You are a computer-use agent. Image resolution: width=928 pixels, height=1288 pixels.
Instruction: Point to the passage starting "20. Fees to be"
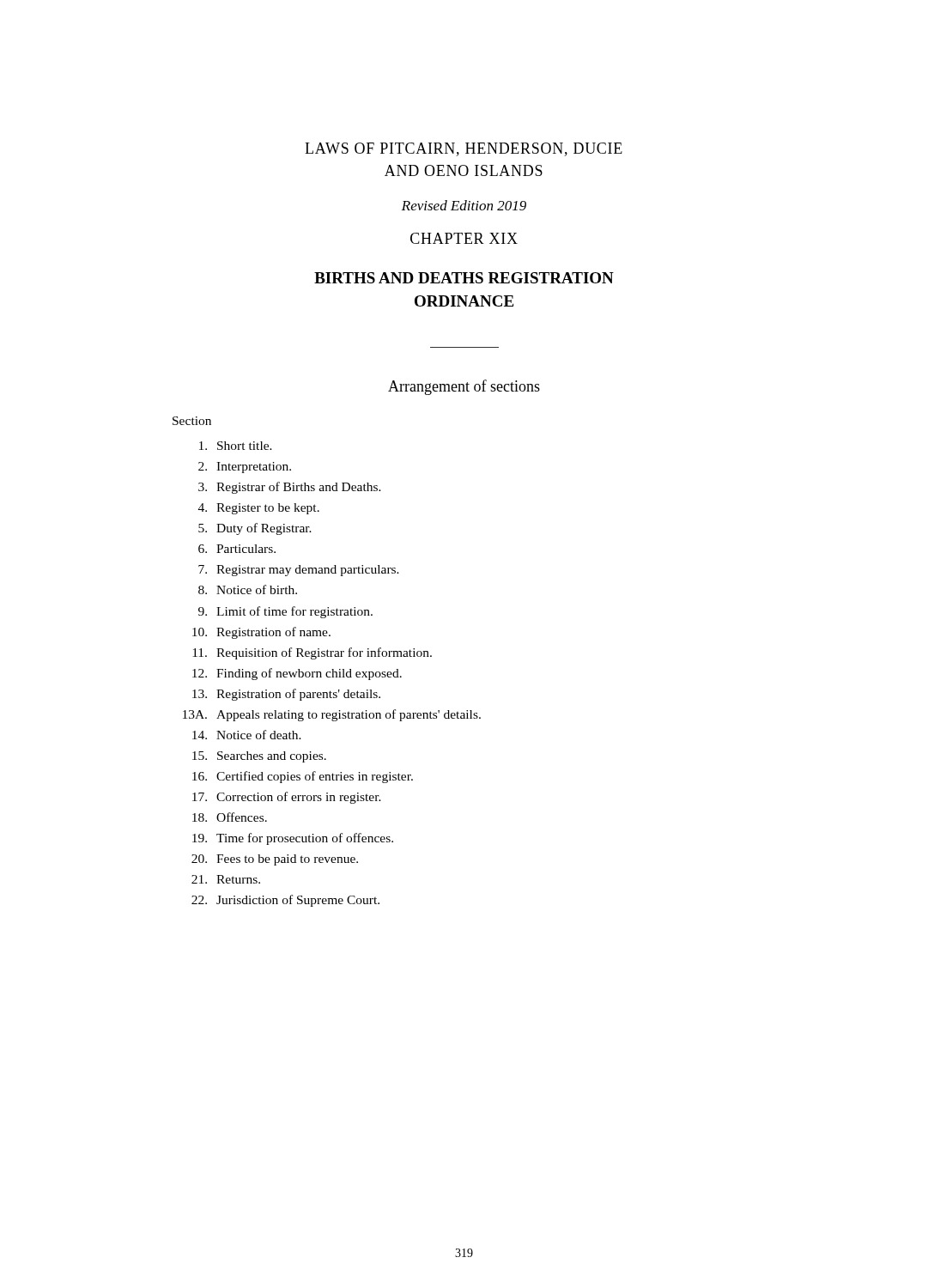point(265,858)
